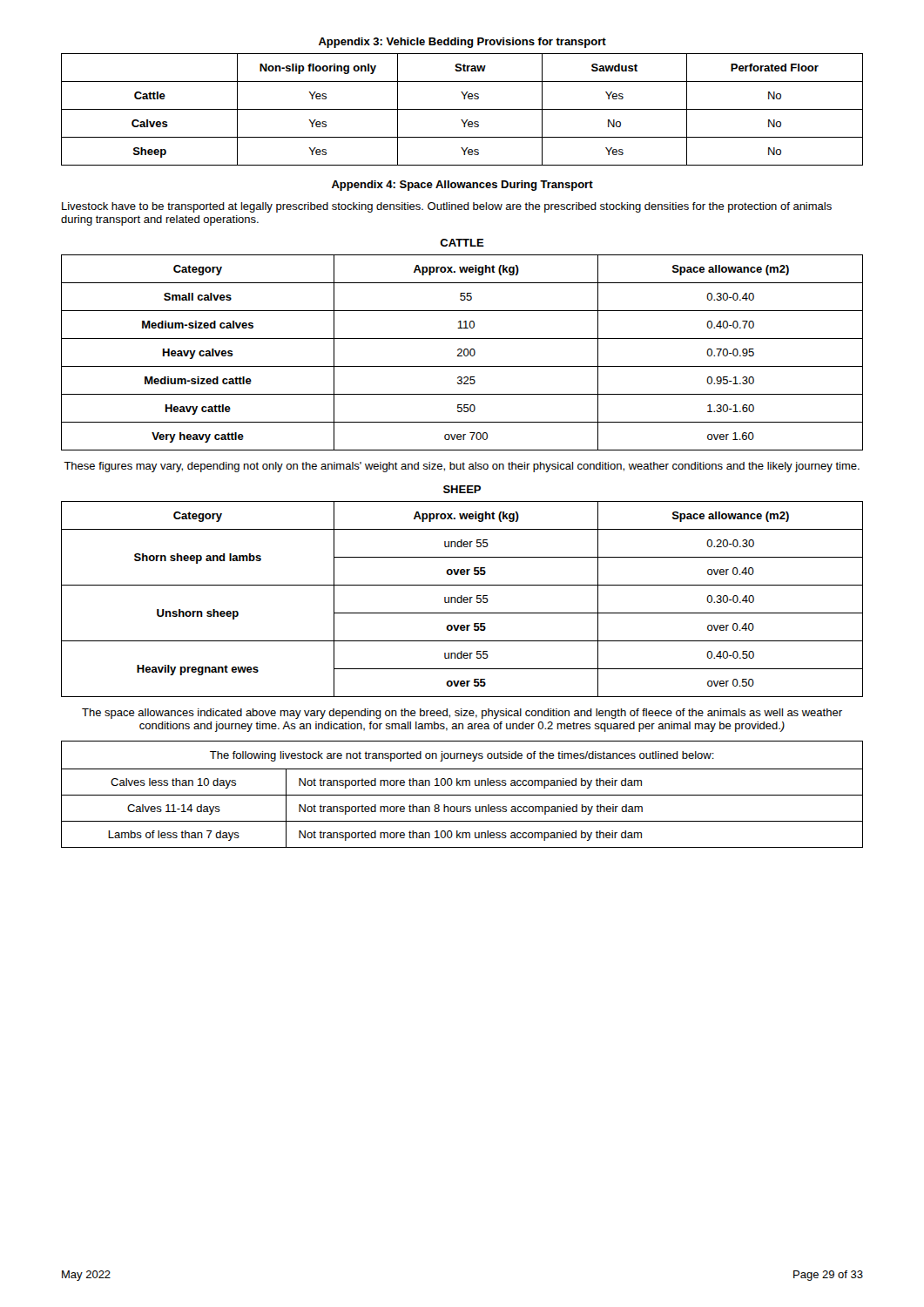
Task: Find the table that mentions "under 55"
Action: click(462, 599)
